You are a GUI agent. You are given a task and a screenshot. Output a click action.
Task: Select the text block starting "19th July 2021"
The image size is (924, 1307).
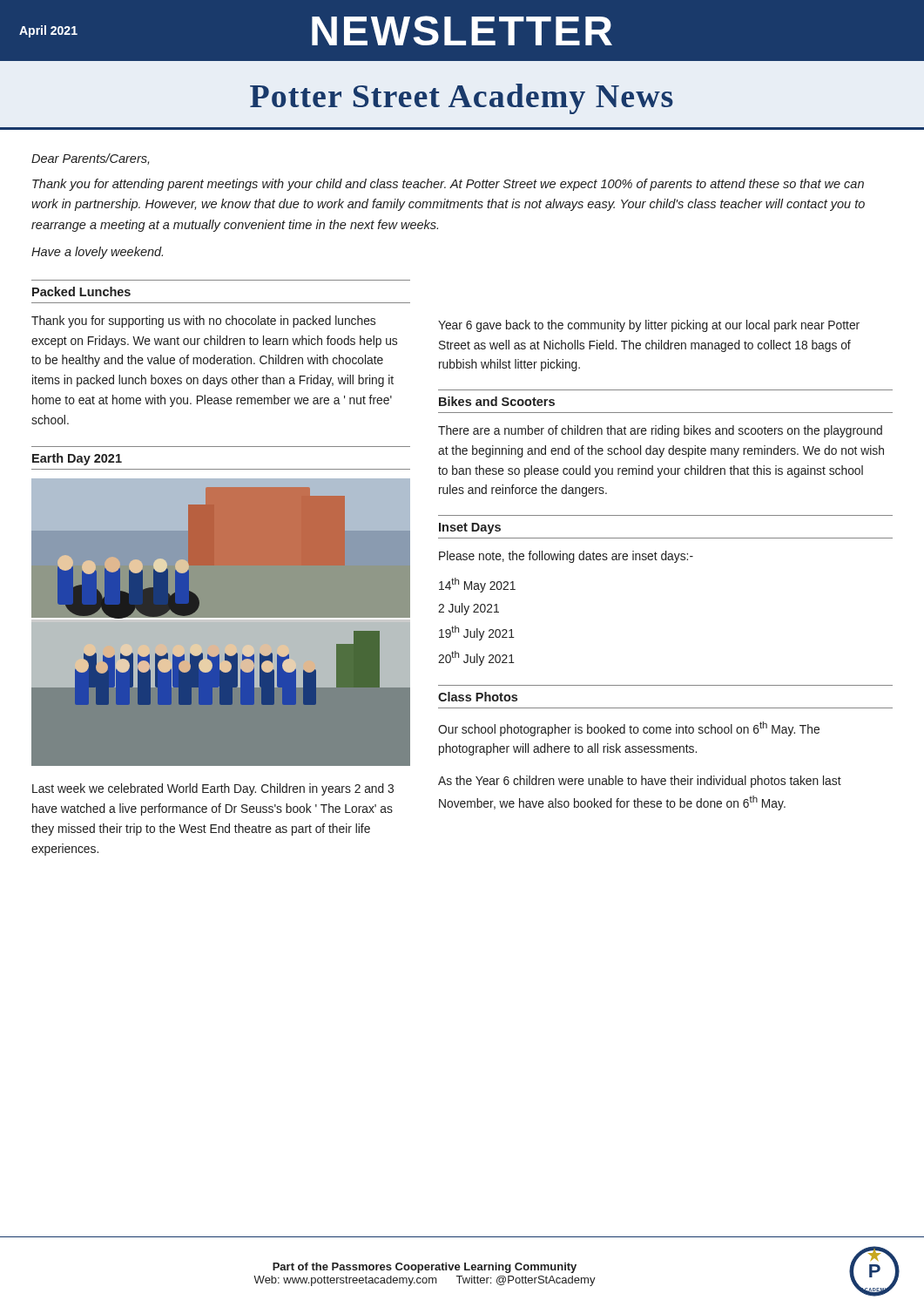[476, 632]
